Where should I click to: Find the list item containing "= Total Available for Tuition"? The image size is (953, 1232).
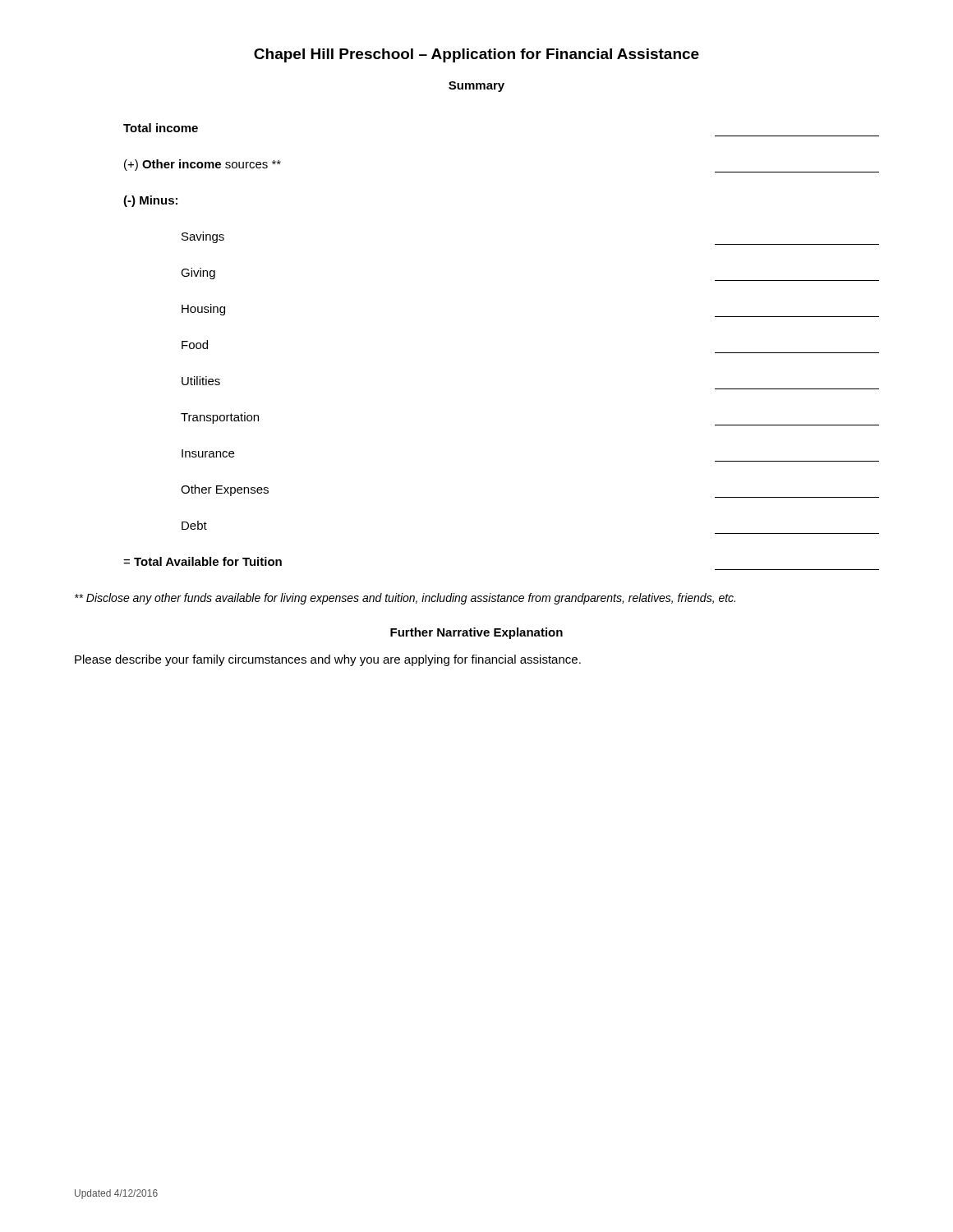tap(203, 561)
